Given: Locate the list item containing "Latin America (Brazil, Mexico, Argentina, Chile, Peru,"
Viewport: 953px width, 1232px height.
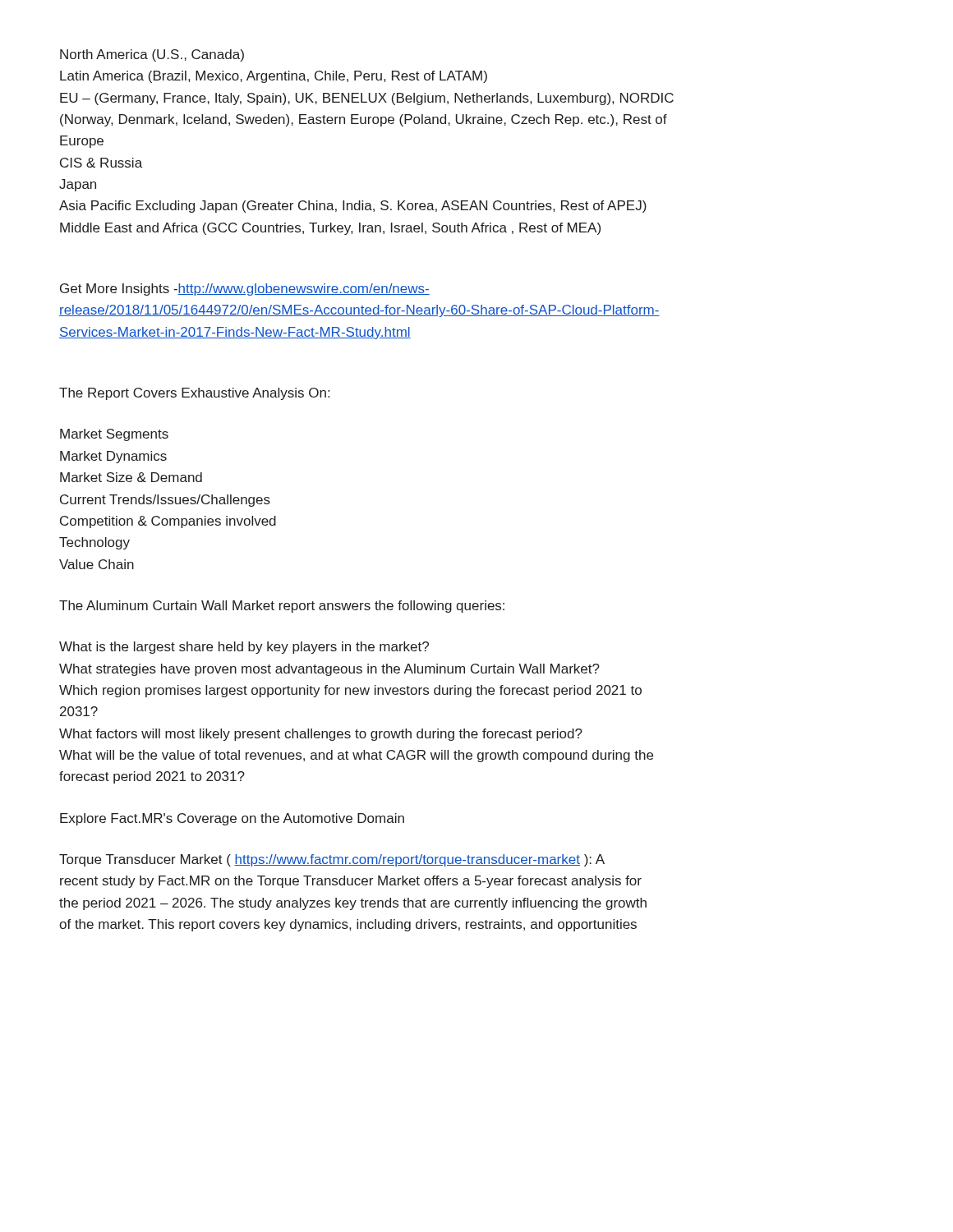Looking at the screenshot, I should (x=274, y=76).
